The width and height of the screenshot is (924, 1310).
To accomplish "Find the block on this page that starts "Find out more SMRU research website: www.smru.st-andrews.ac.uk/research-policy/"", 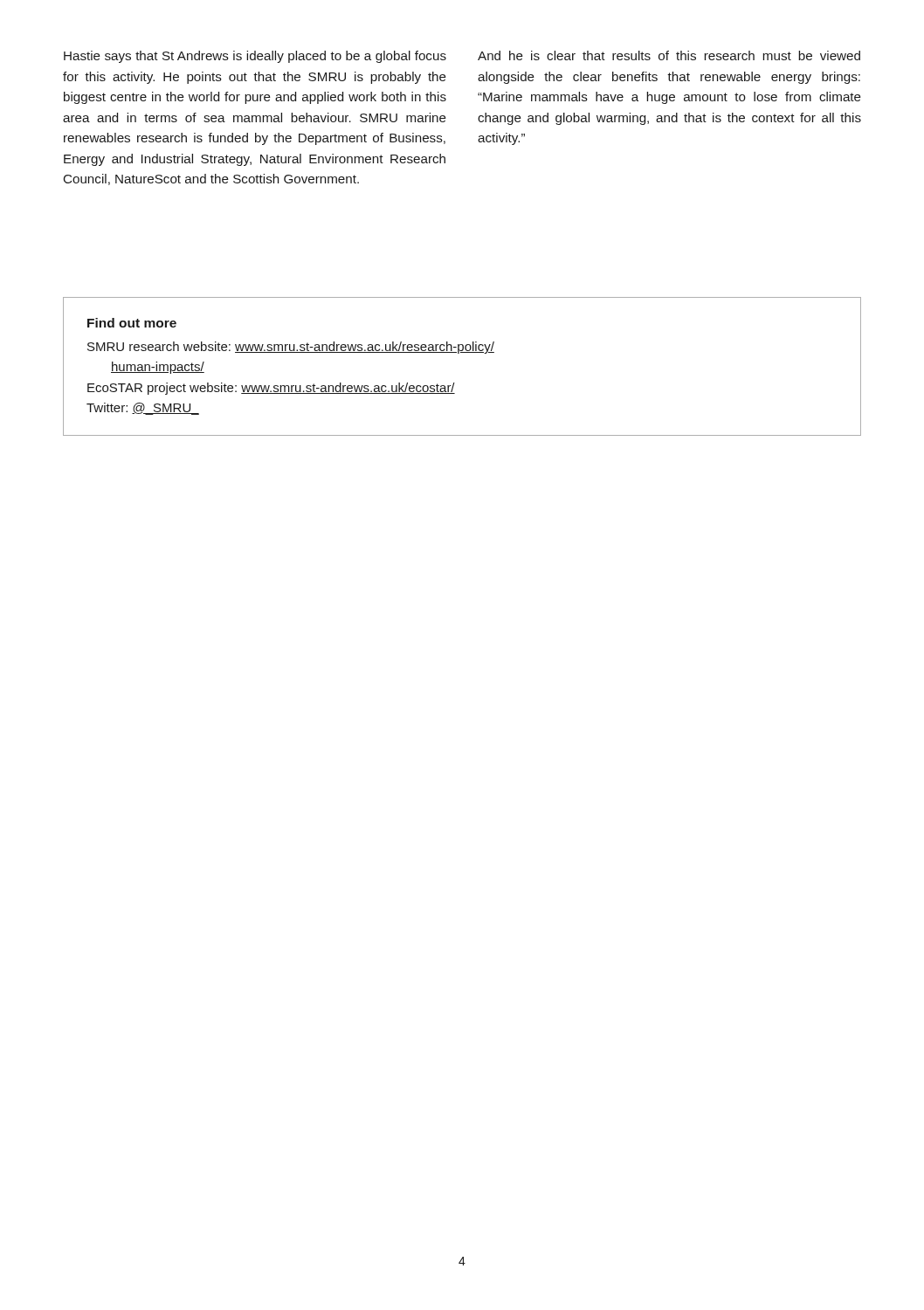I will [132, 323].
